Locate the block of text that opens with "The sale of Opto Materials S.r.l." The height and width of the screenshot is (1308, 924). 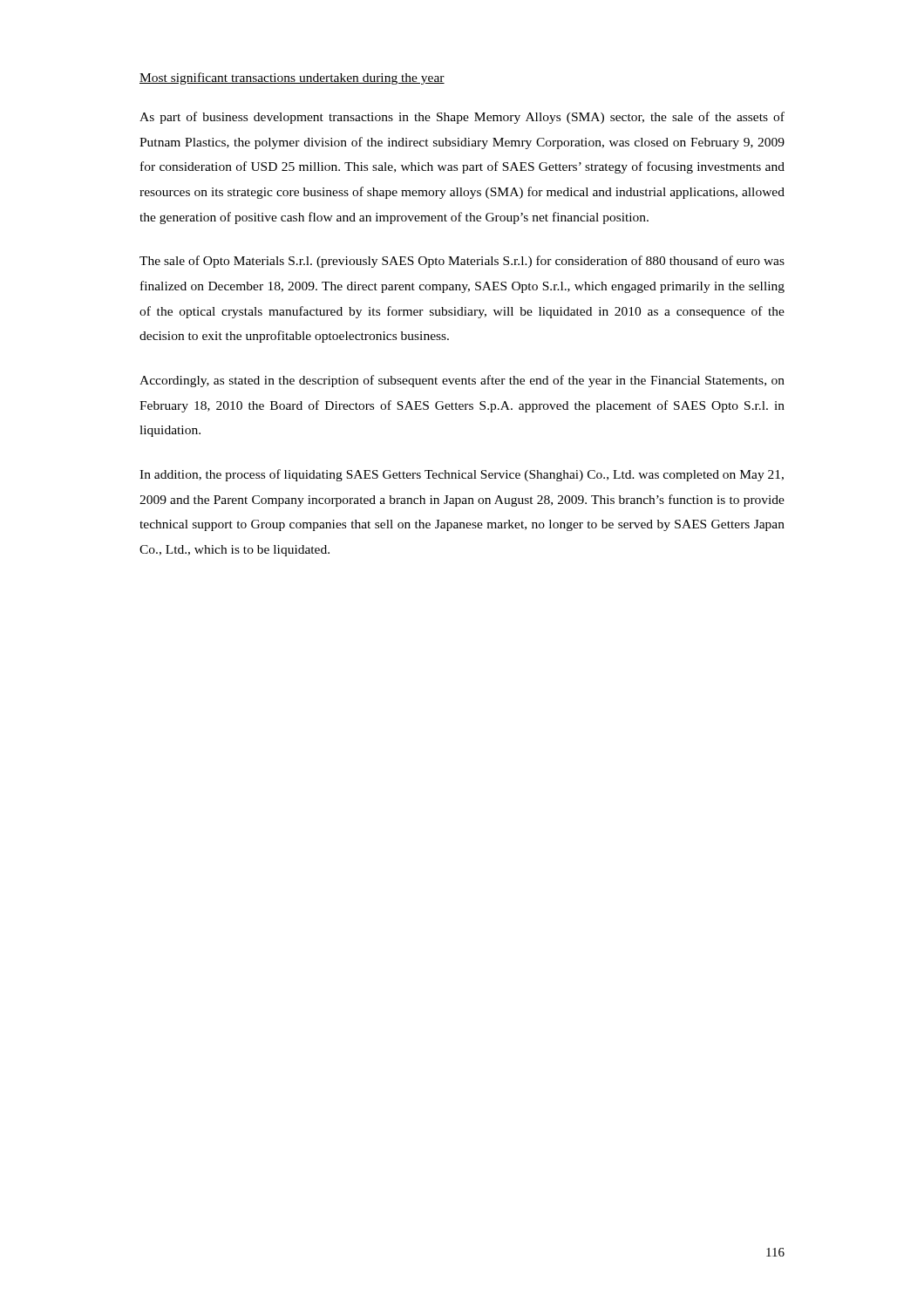coord(462,298)
